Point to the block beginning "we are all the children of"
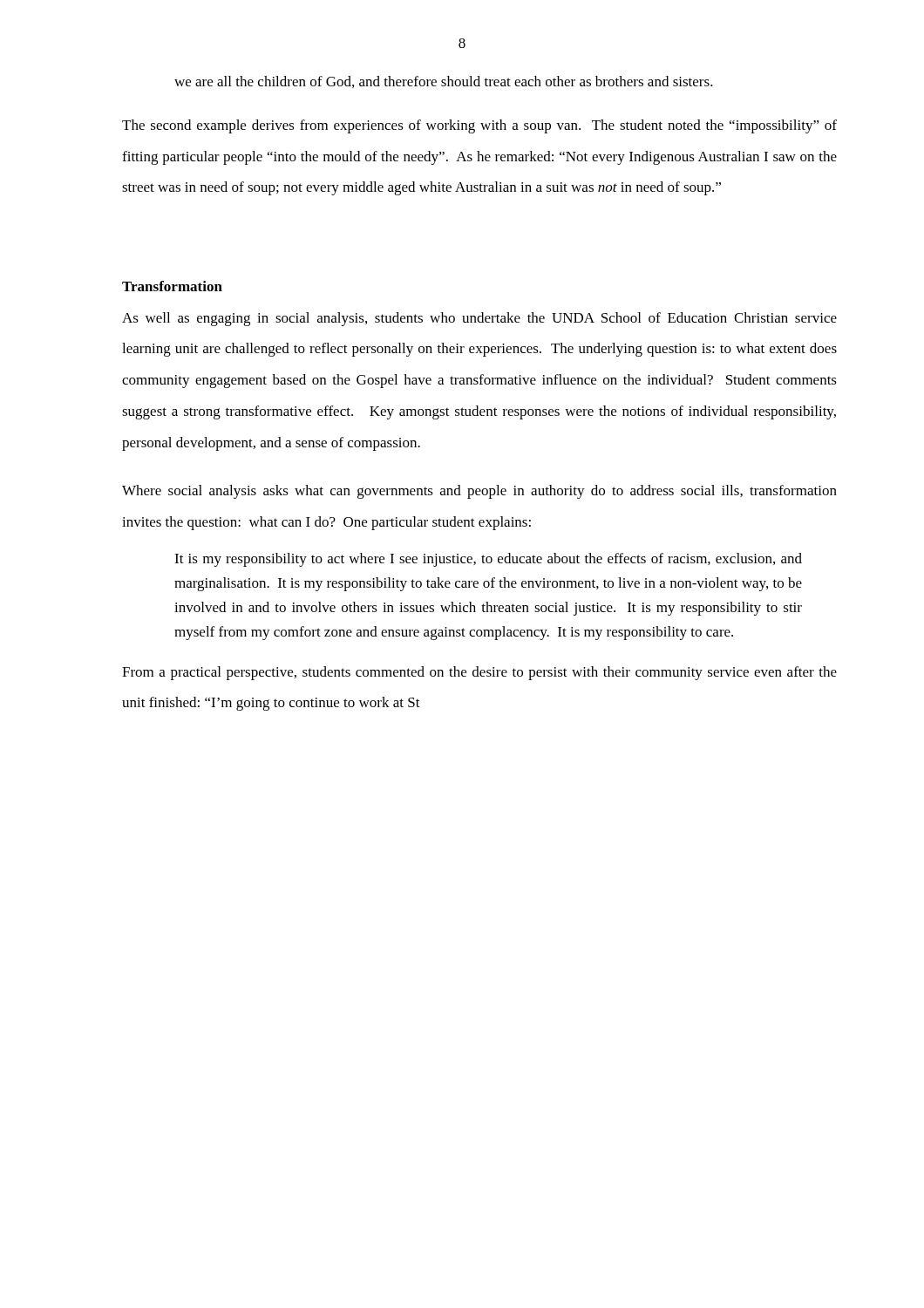Screen dimensions: 1308x924 pyautogui.click(x=444, y=82)
